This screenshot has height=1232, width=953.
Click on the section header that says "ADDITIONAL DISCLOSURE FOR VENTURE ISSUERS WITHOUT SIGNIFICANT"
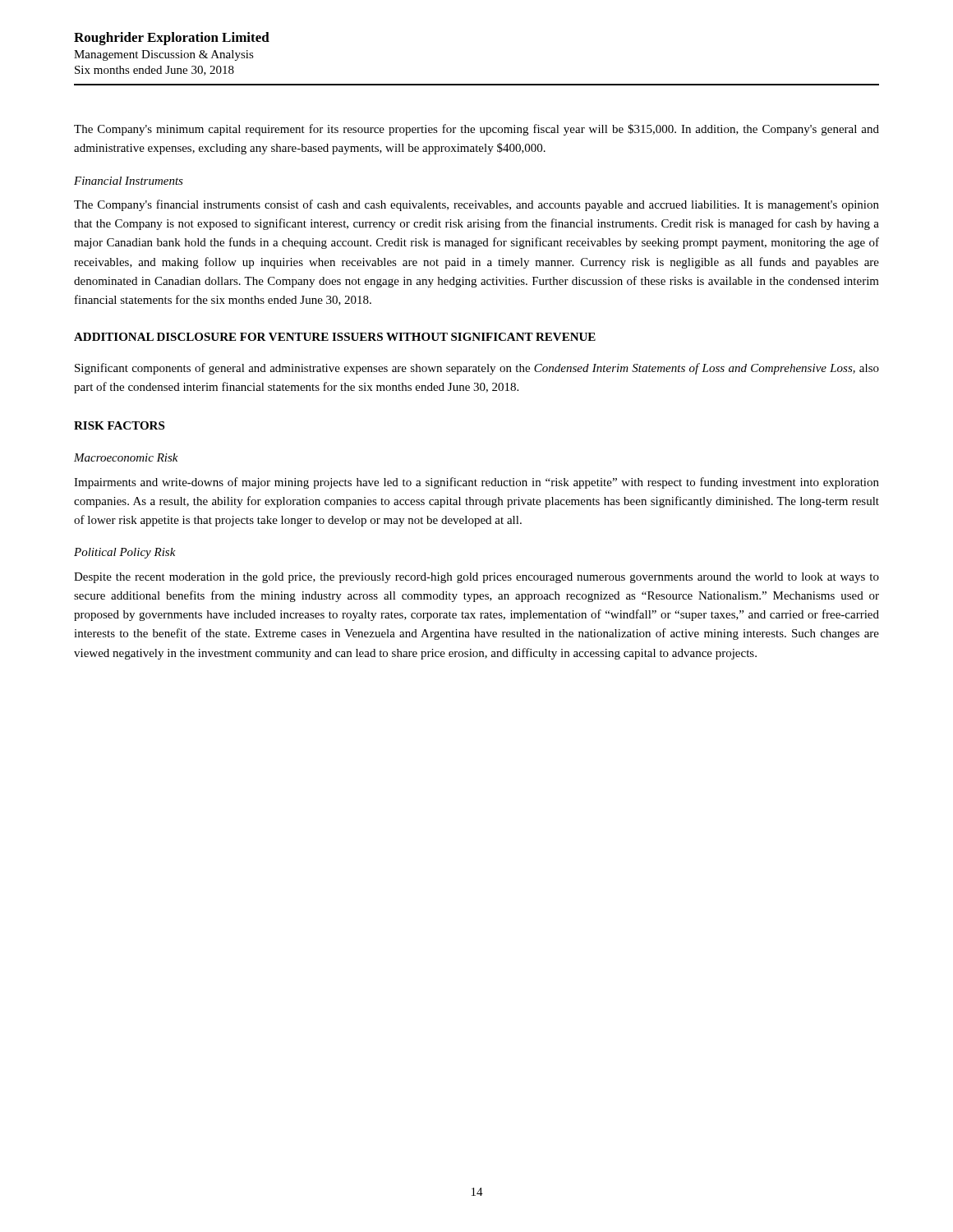coord(335,337)
